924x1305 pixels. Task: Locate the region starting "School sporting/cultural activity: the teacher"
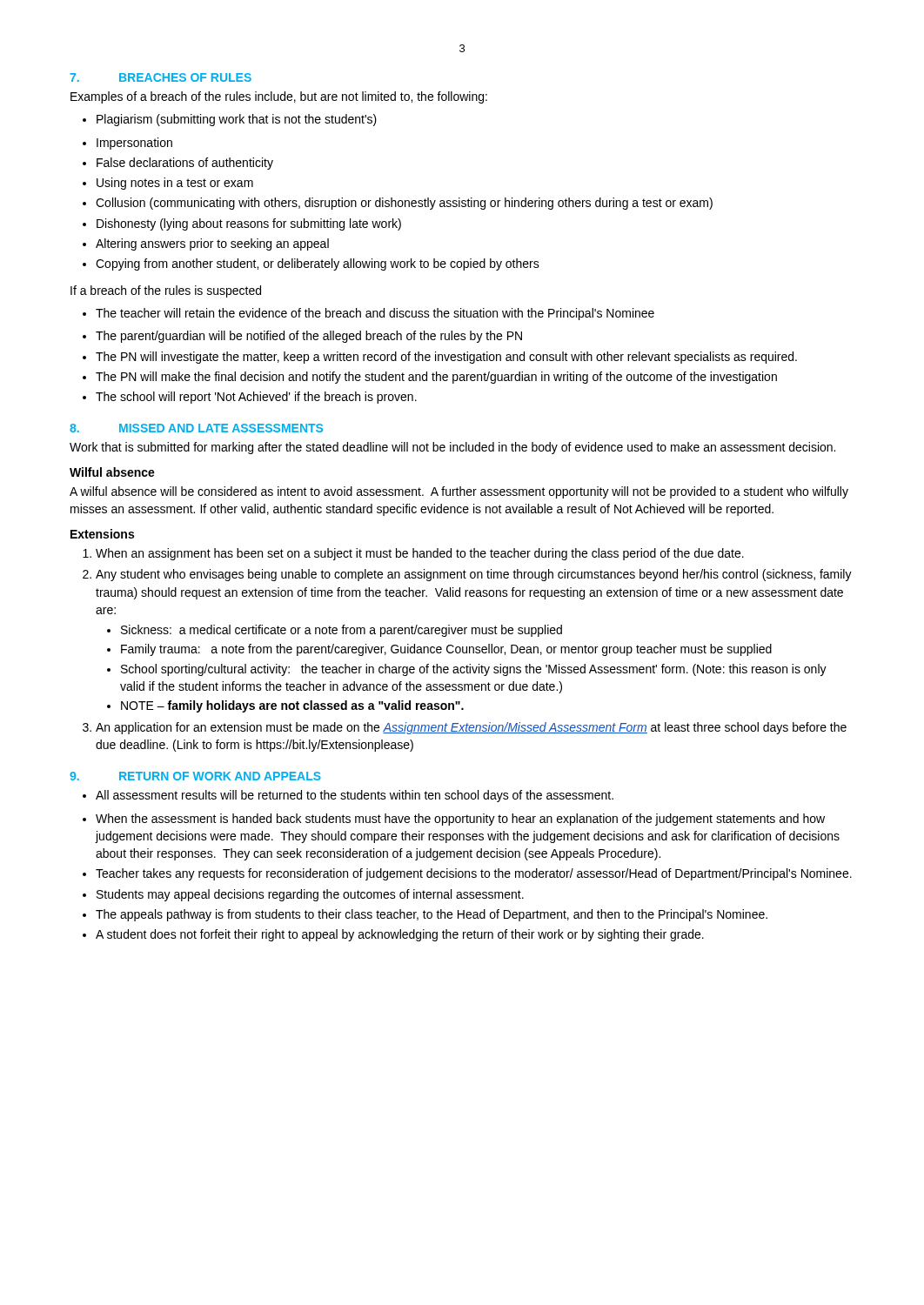pyautogui.click(x=487, y=678)
